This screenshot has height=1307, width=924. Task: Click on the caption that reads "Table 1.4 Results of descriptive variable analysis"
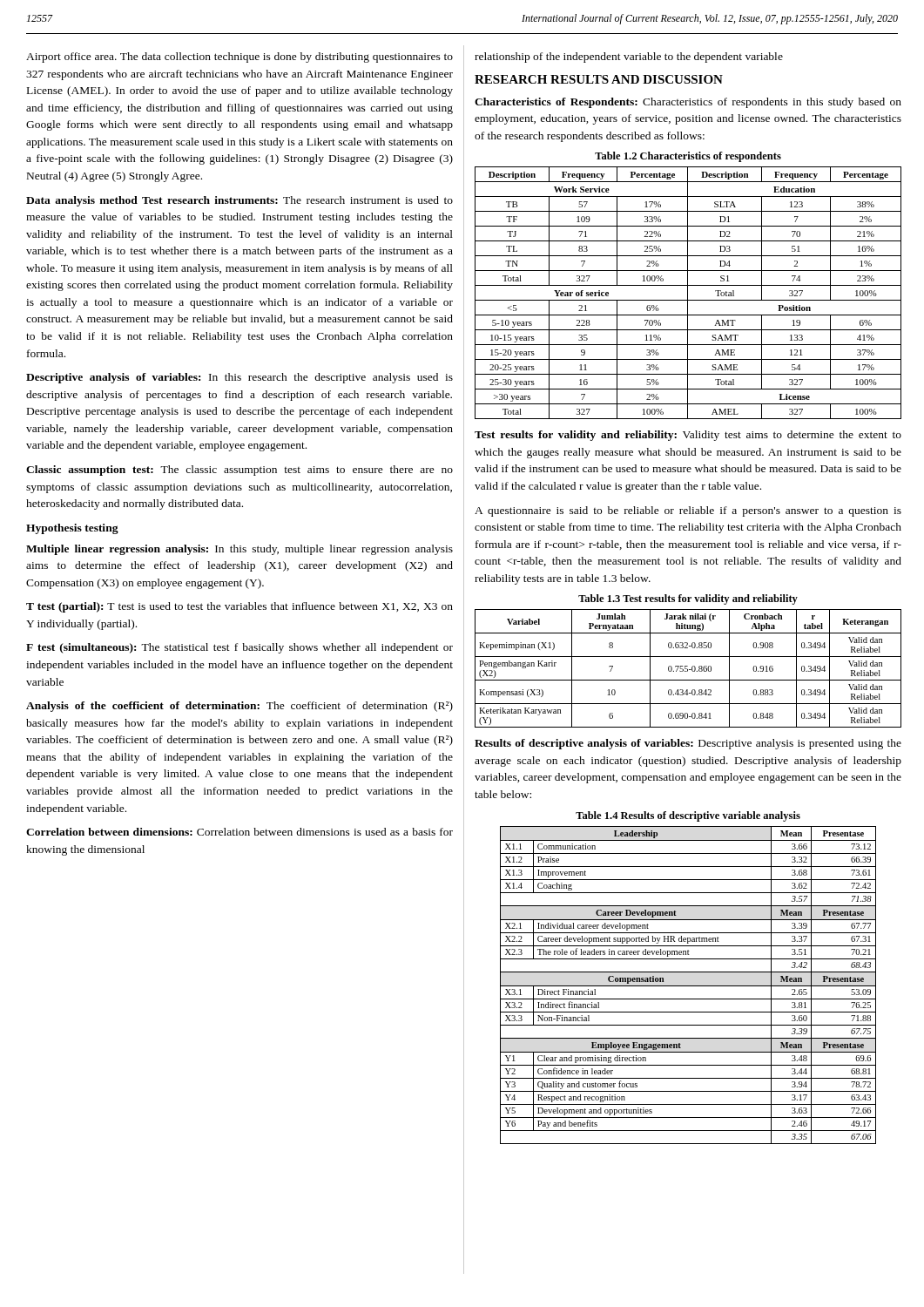[688, 815]
